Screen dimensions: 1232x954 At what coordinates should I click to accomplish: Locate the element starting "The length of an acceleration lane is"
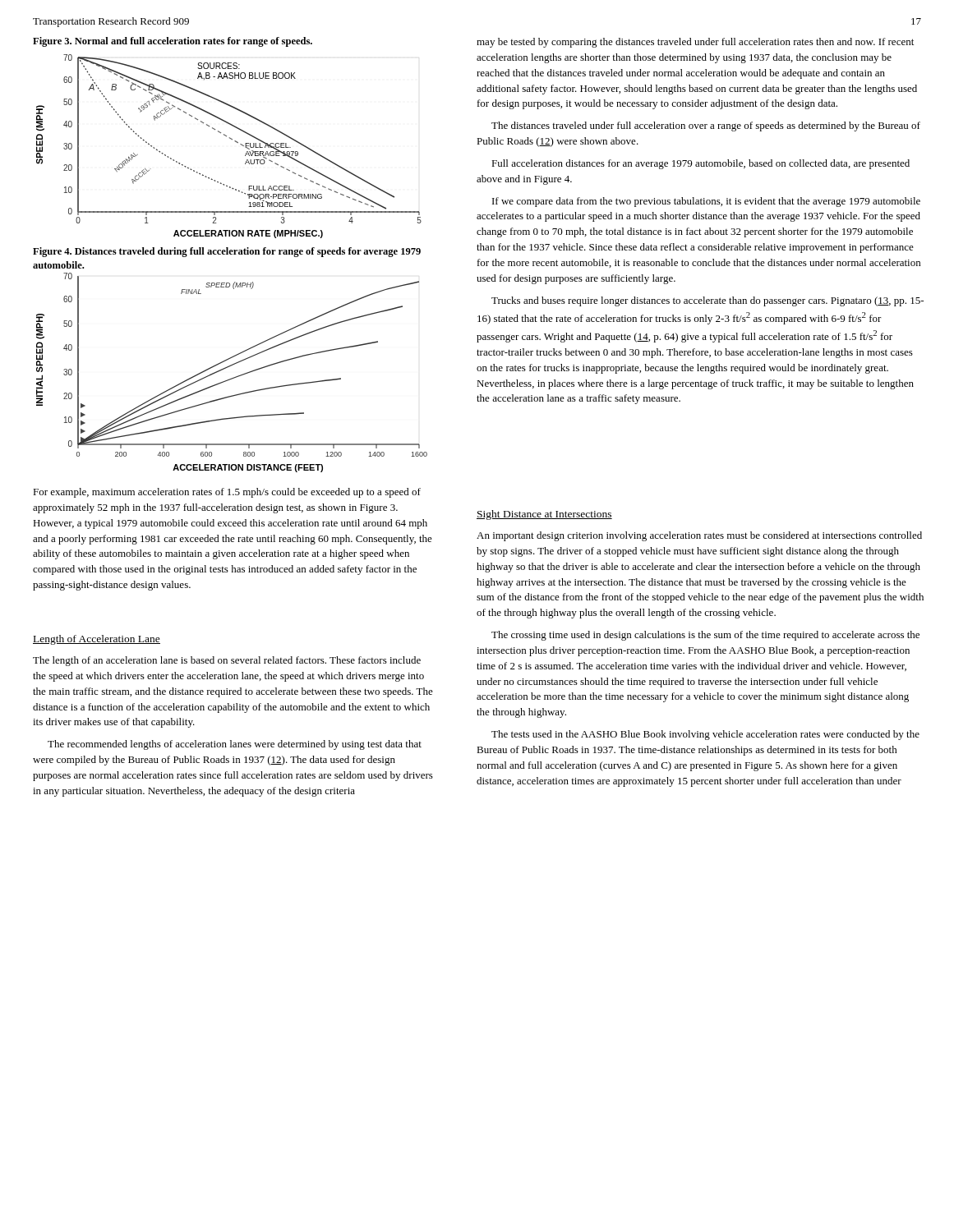pyautogui.click(x=227, y=661)
